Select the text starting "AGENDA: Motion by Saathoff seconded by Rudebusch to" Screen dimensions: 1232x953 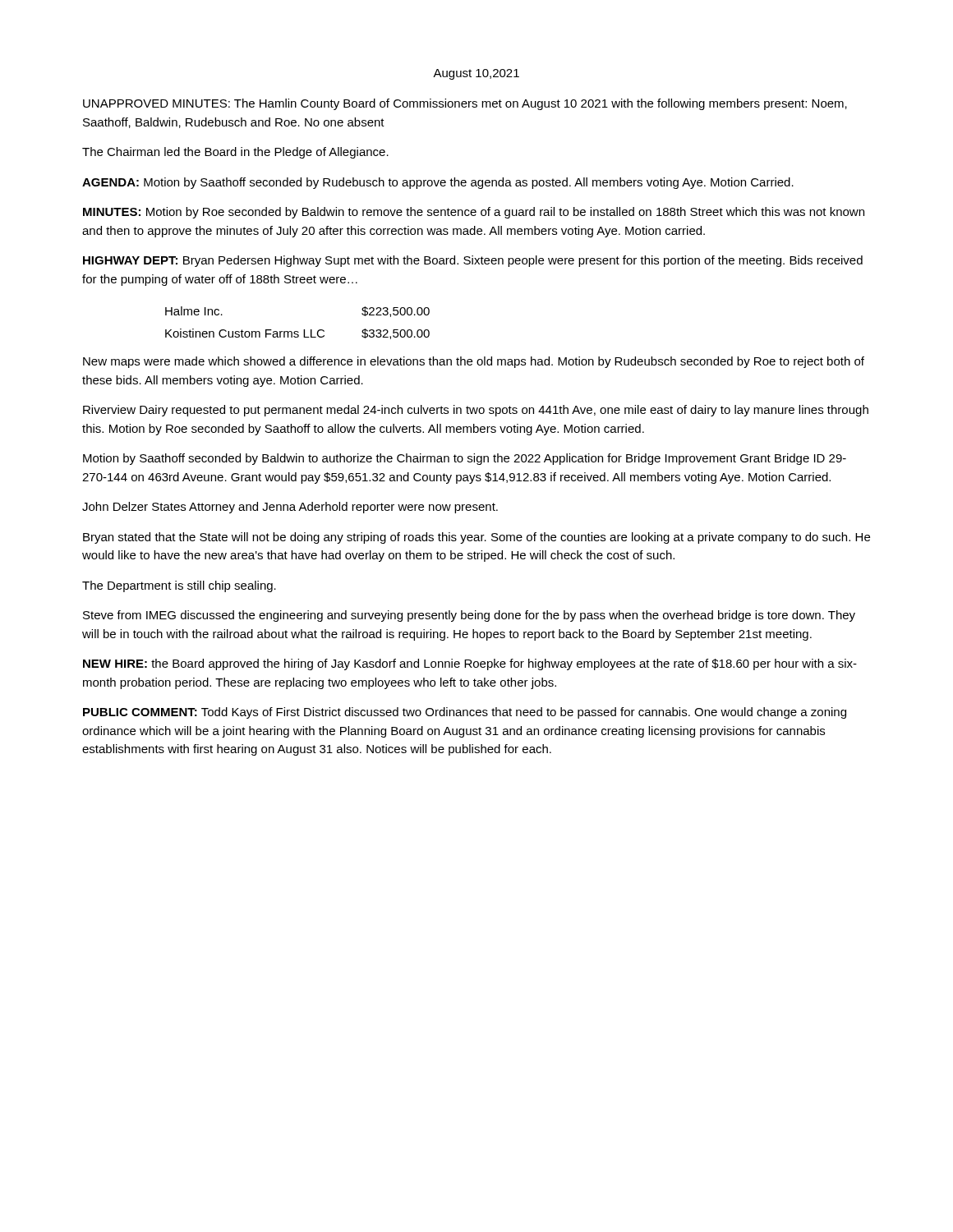point(438,182)
